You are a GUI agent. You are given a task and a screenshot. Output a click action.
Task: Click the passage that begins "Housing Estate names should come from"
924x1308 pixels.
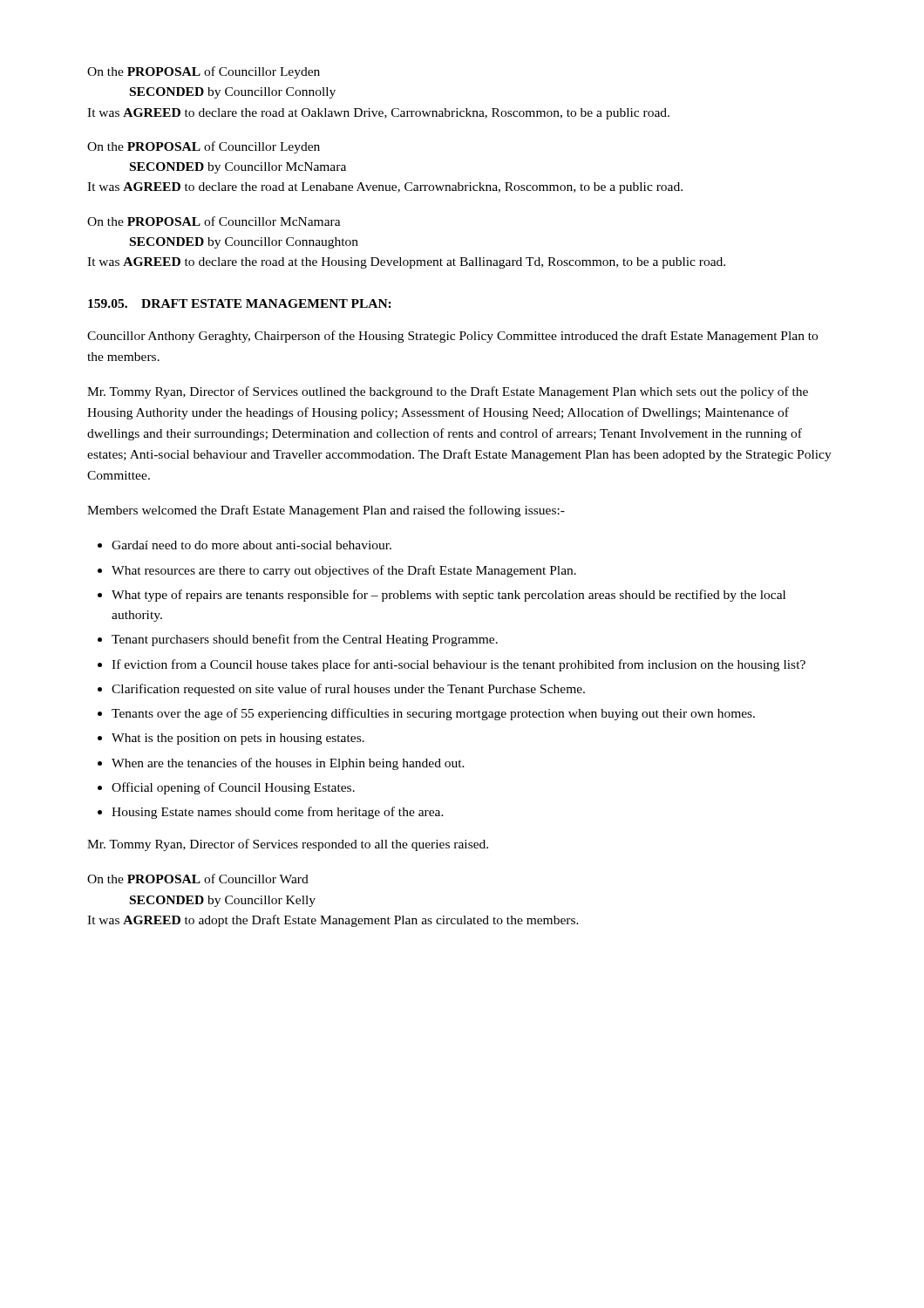pyautogui.click(x=278, y=812)
